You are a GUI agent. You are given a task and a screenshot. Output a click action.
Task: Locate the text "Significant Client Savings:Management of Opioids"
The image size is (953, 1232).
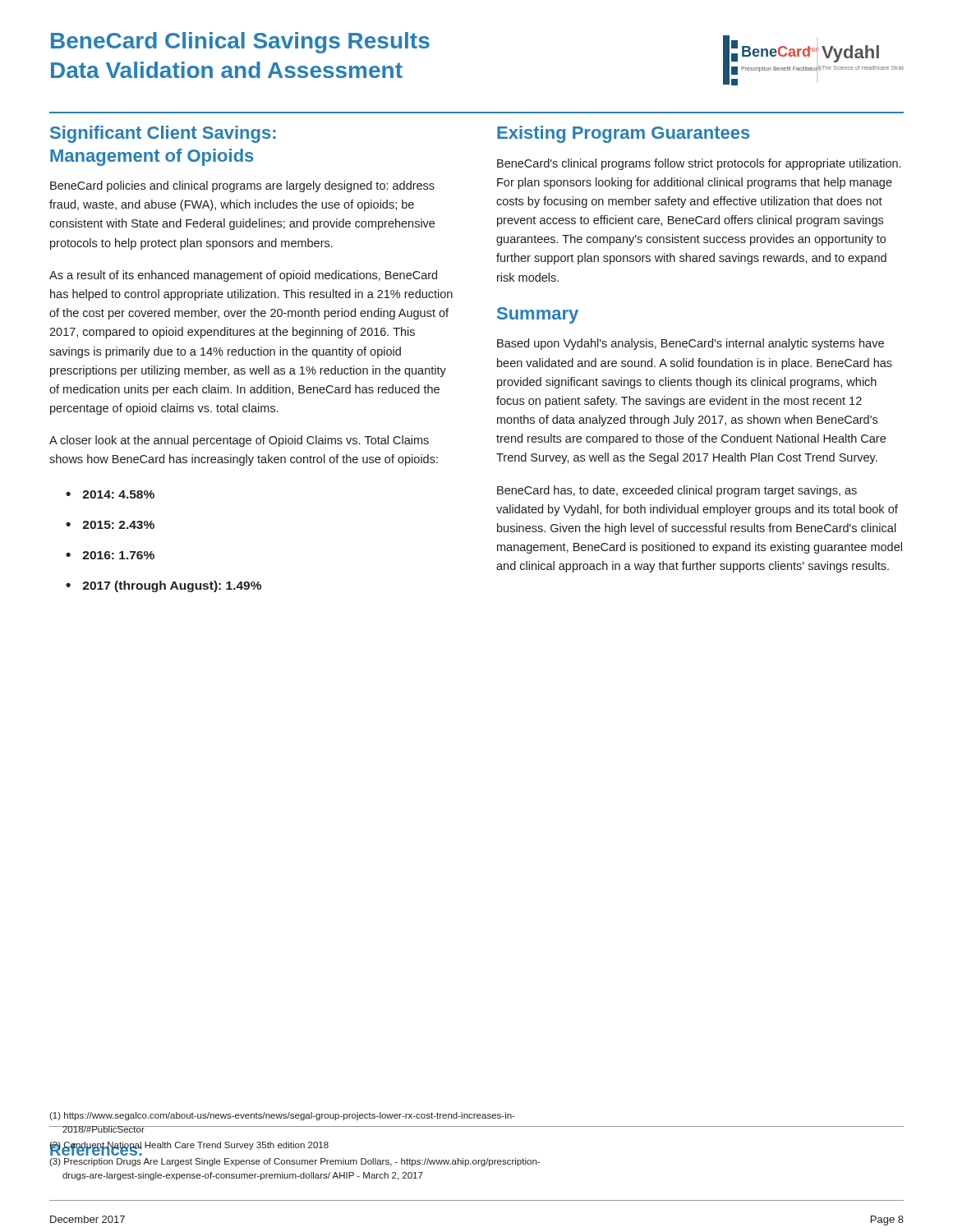[x=163, y=144]
